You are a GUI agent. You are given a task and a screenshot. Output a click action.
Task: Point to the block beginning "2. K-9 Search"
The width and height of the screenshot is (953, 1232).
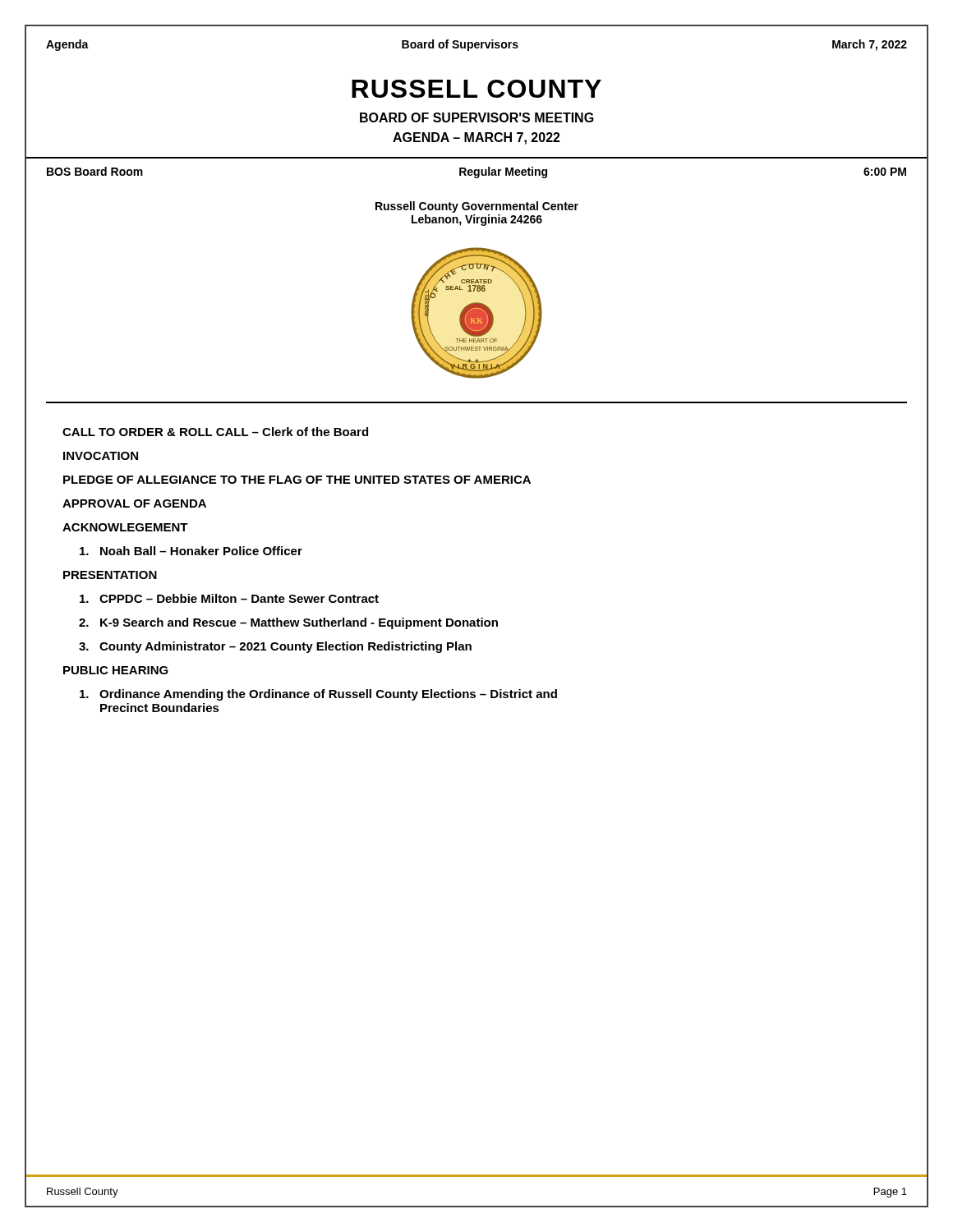pyautogui.click(x=289, y=622)
